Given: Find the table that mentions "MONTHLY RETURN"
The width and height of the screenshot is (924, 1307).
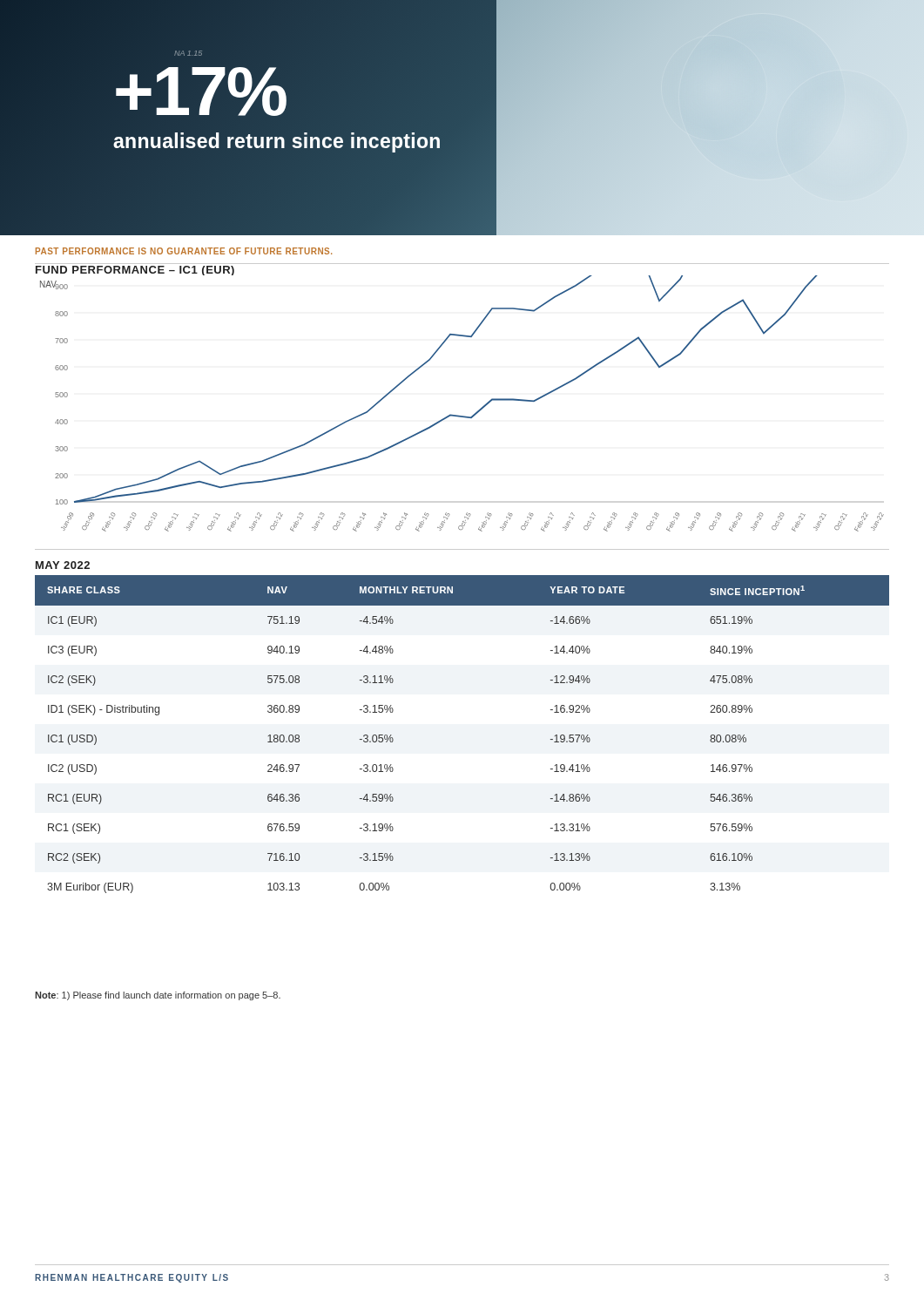Looking at the screenshot, I should click(x=462, y=738).
